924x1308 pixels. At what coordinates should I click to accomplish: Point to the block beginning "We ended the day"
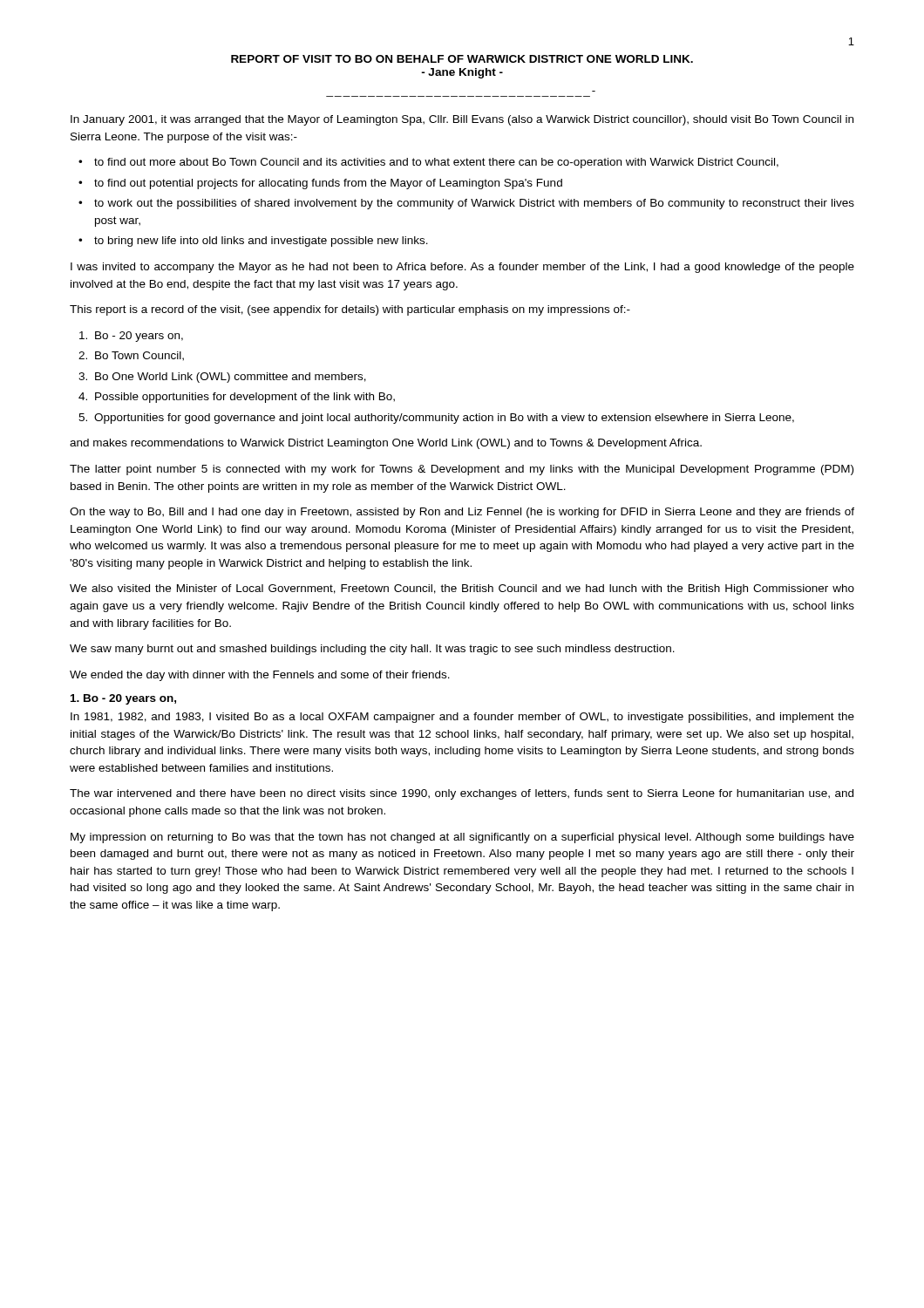pyautogui.click(x=260, y=674)
